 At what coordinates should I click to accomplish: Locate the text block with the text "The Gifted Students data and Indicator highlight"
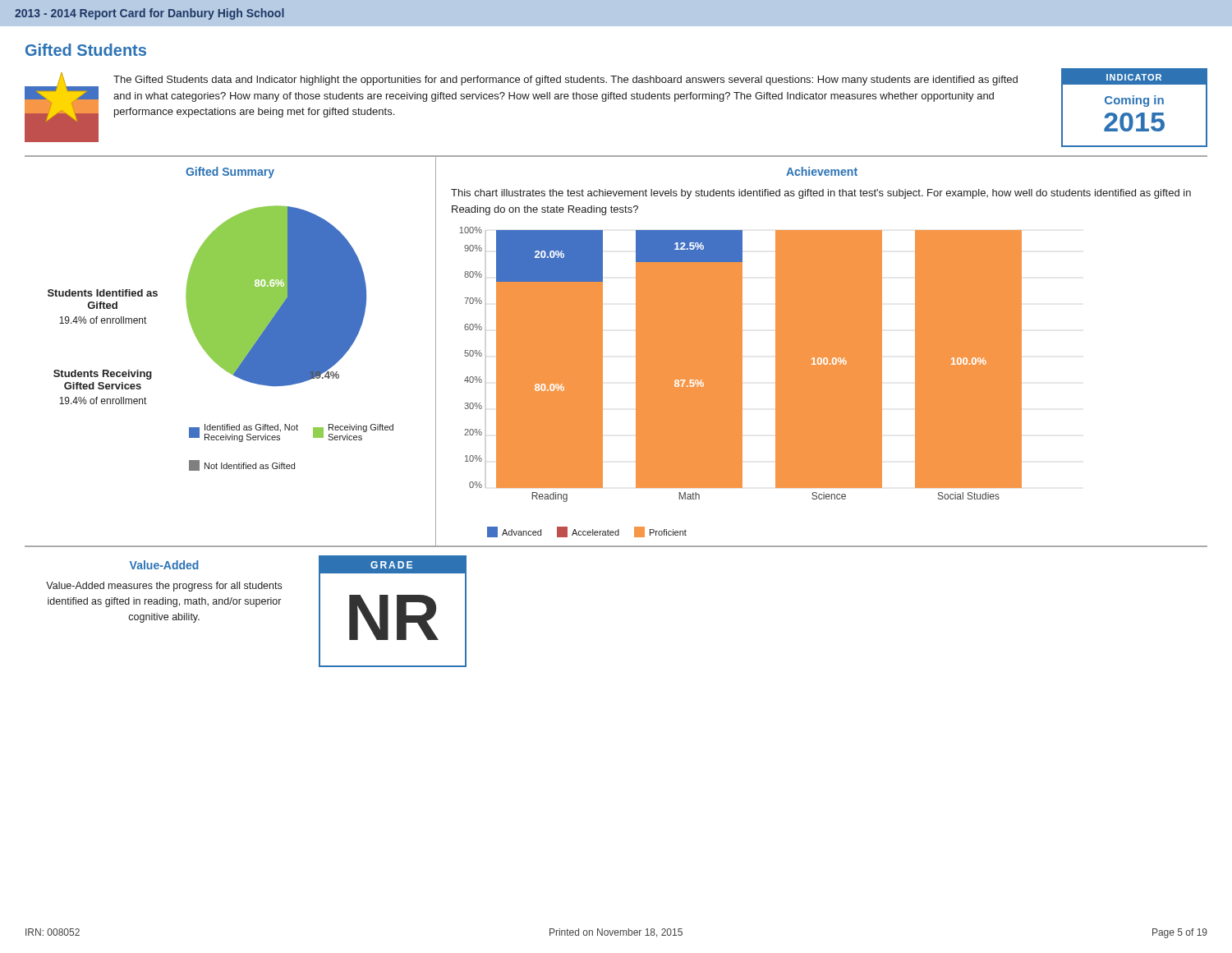coord(566,95)
